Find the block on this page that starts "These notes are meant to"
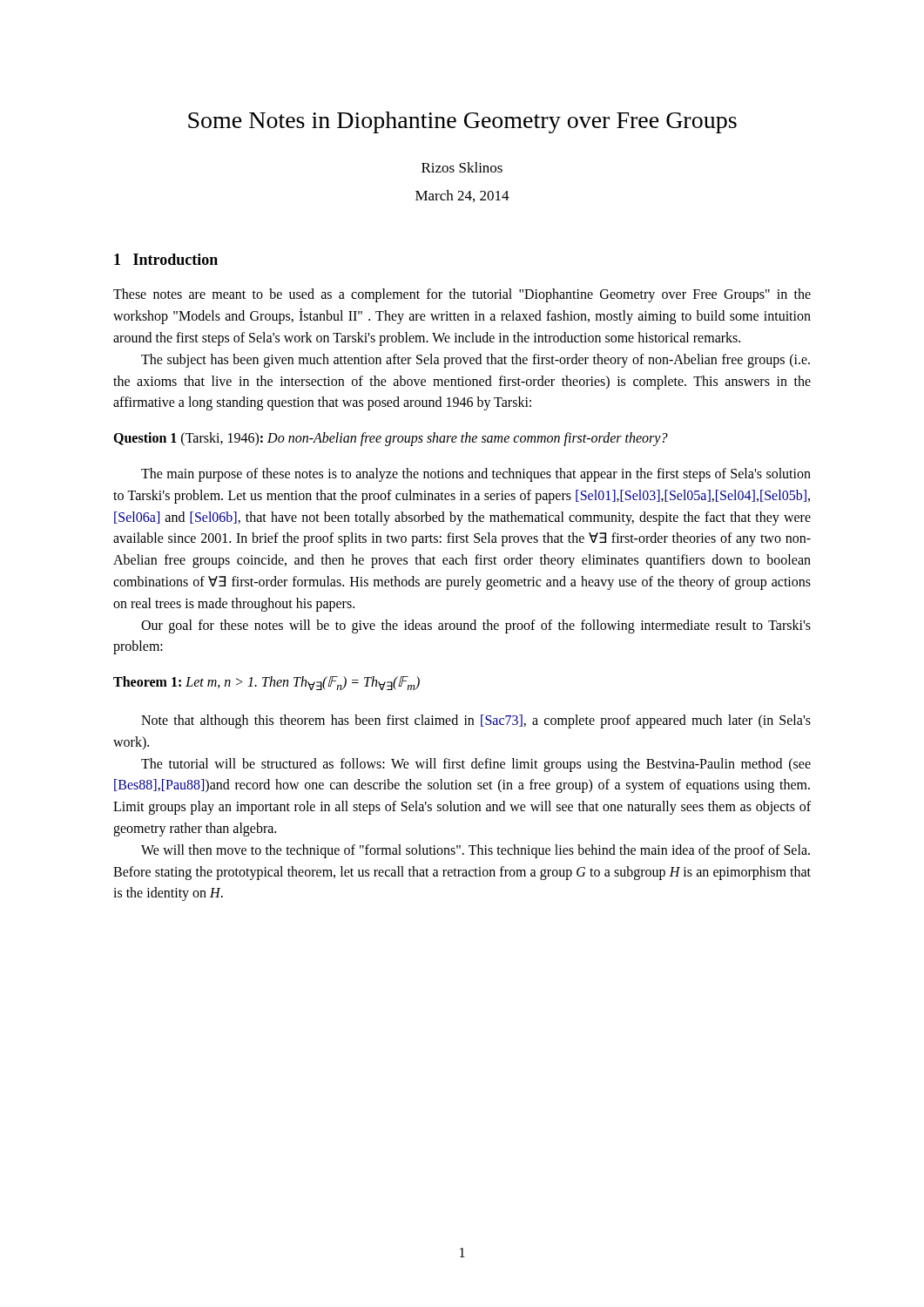This screenshot has width=924, height=1307. (x=462, y=317)
